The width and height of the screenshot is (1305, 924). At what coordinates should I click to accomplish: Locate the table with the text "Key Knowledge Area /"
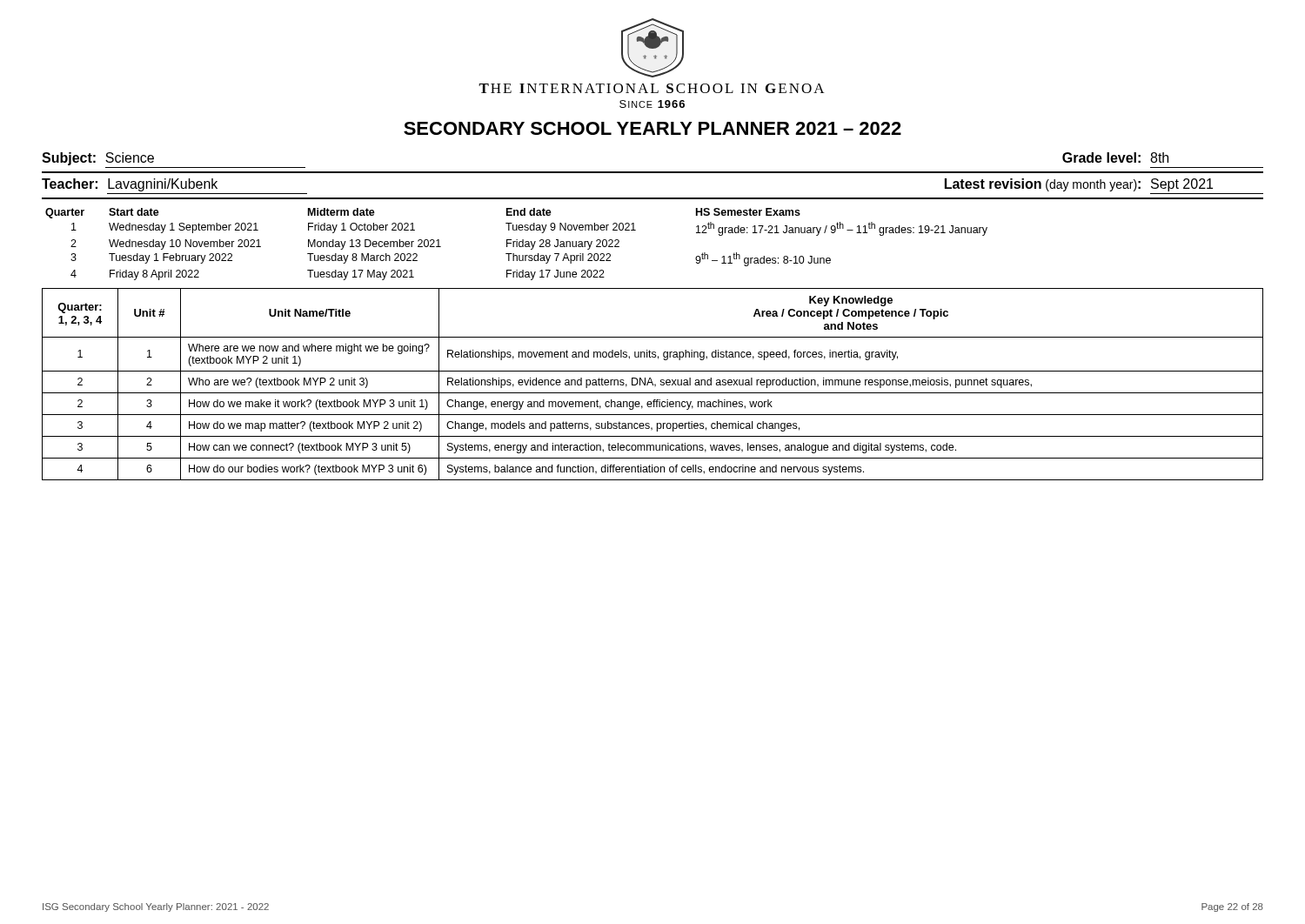click(652, 384)
